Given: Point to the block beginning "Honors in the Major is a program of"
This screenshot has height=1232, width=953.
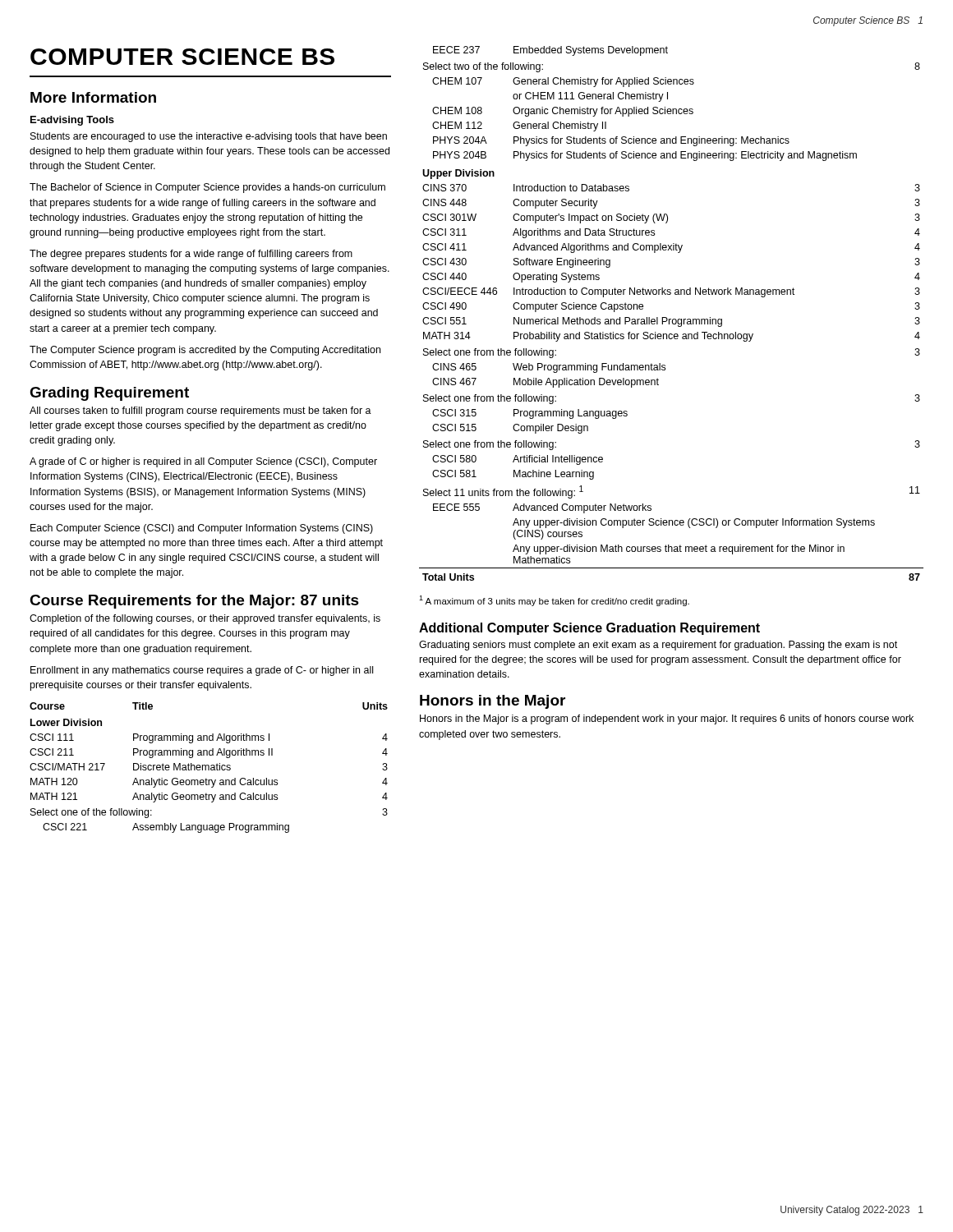Looking at the screenshot, I should point(671,727).
